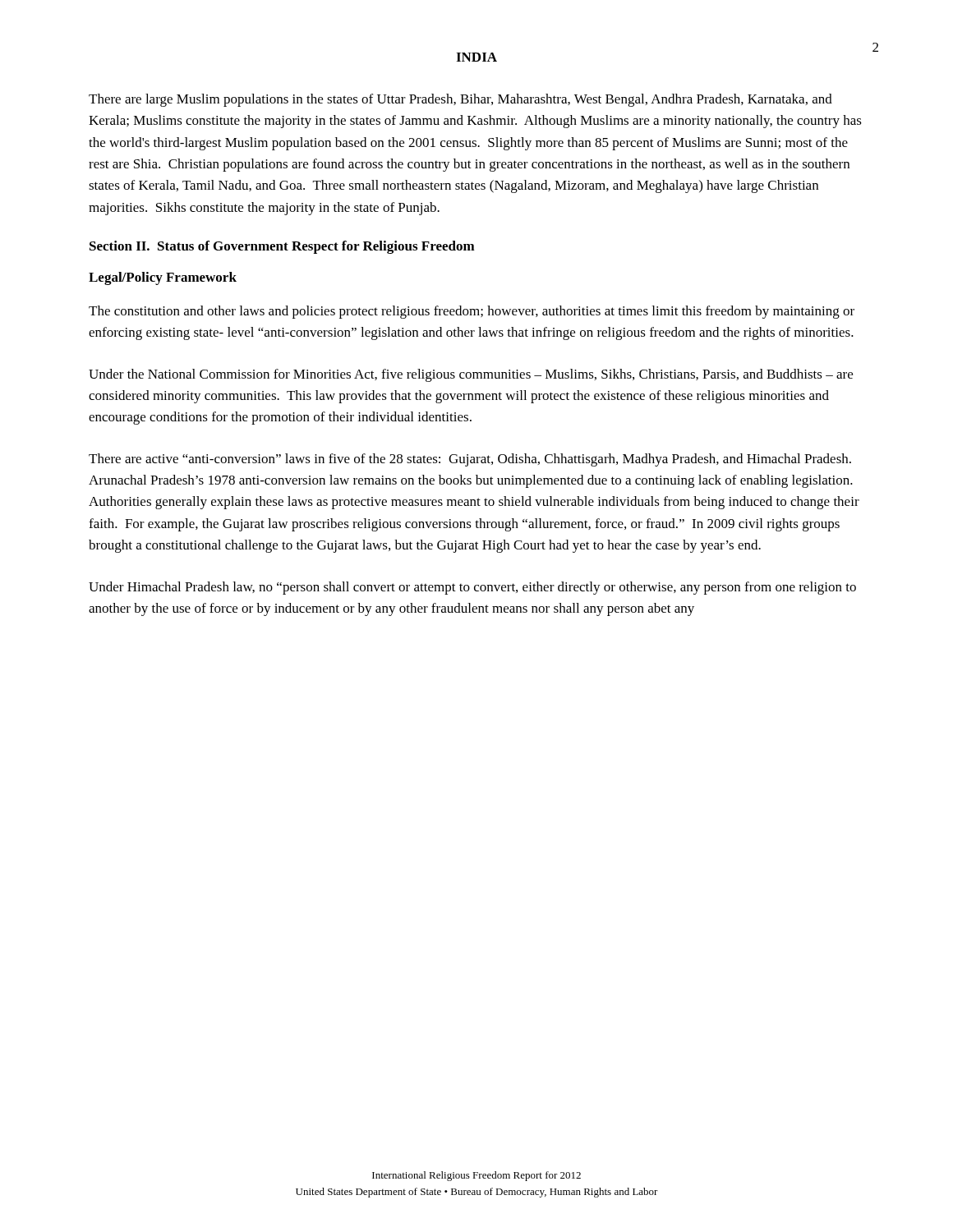Locate the title

tap(476, 57)
